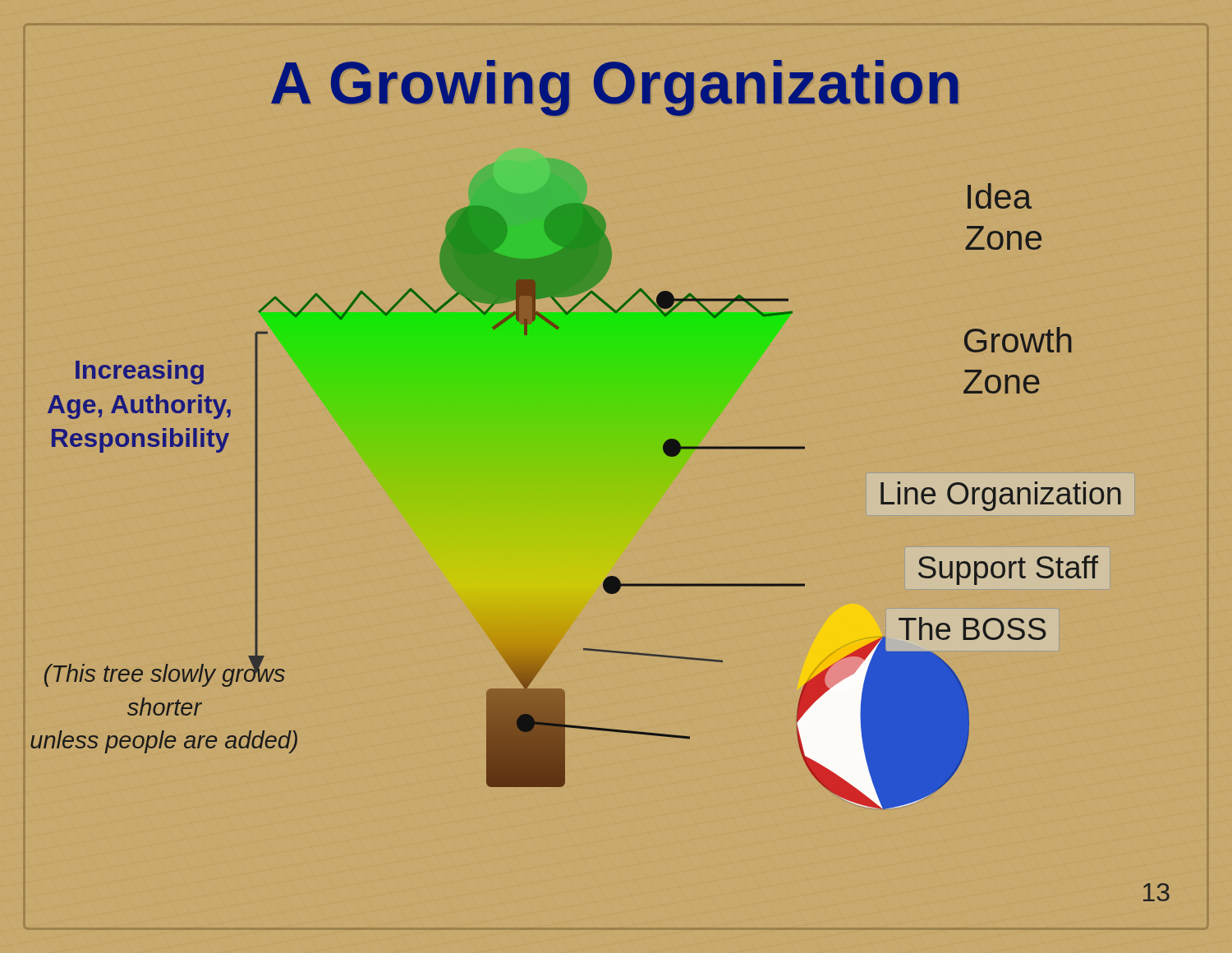The height and width of the screenshot is (953, 1232).
Task: Click where it says "A Growing Organization"
Action: point(616,83)
